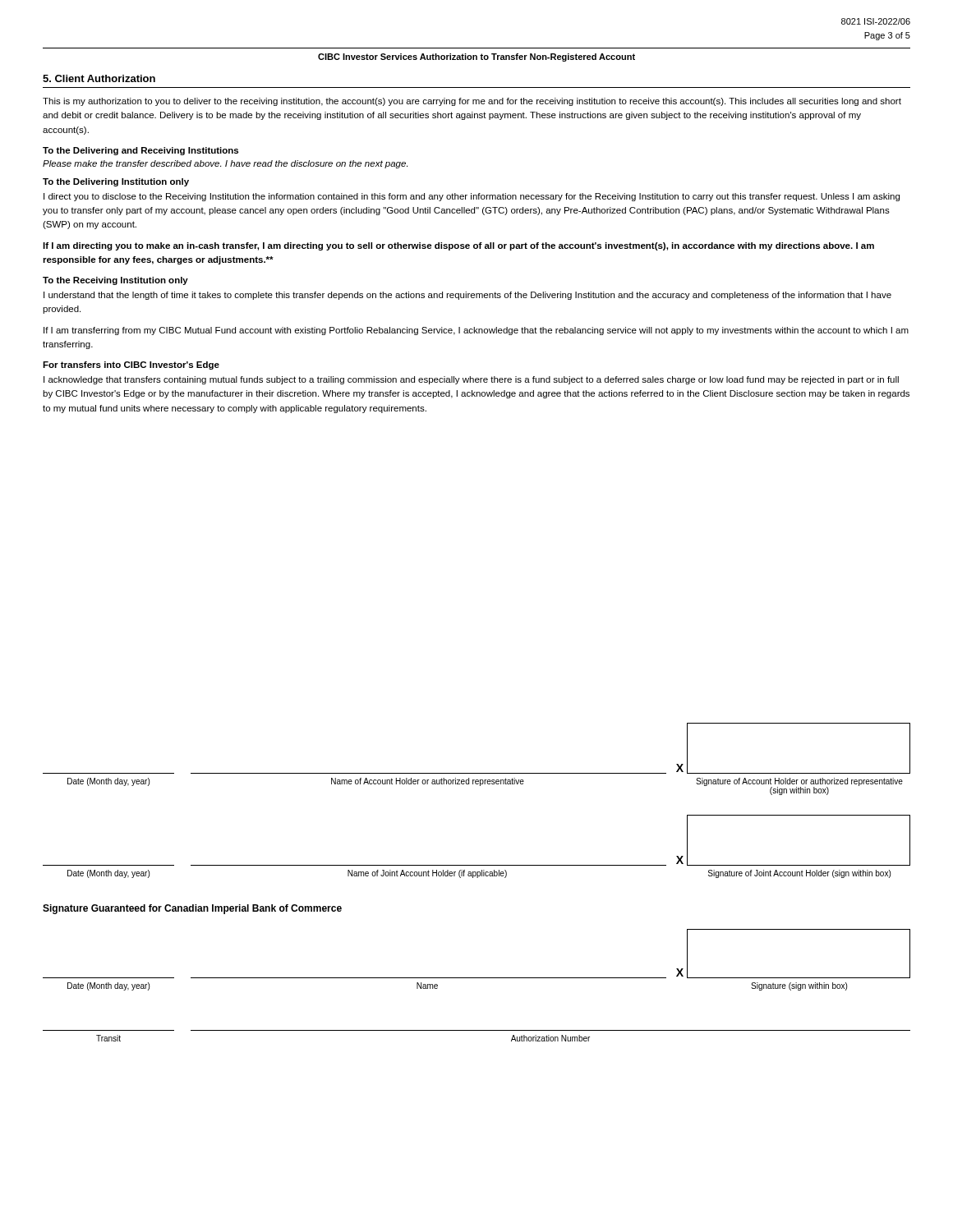Where is the passage that starts "This is my authorization to you to deliver"?

pyautogui.click(x=472, y=115)
